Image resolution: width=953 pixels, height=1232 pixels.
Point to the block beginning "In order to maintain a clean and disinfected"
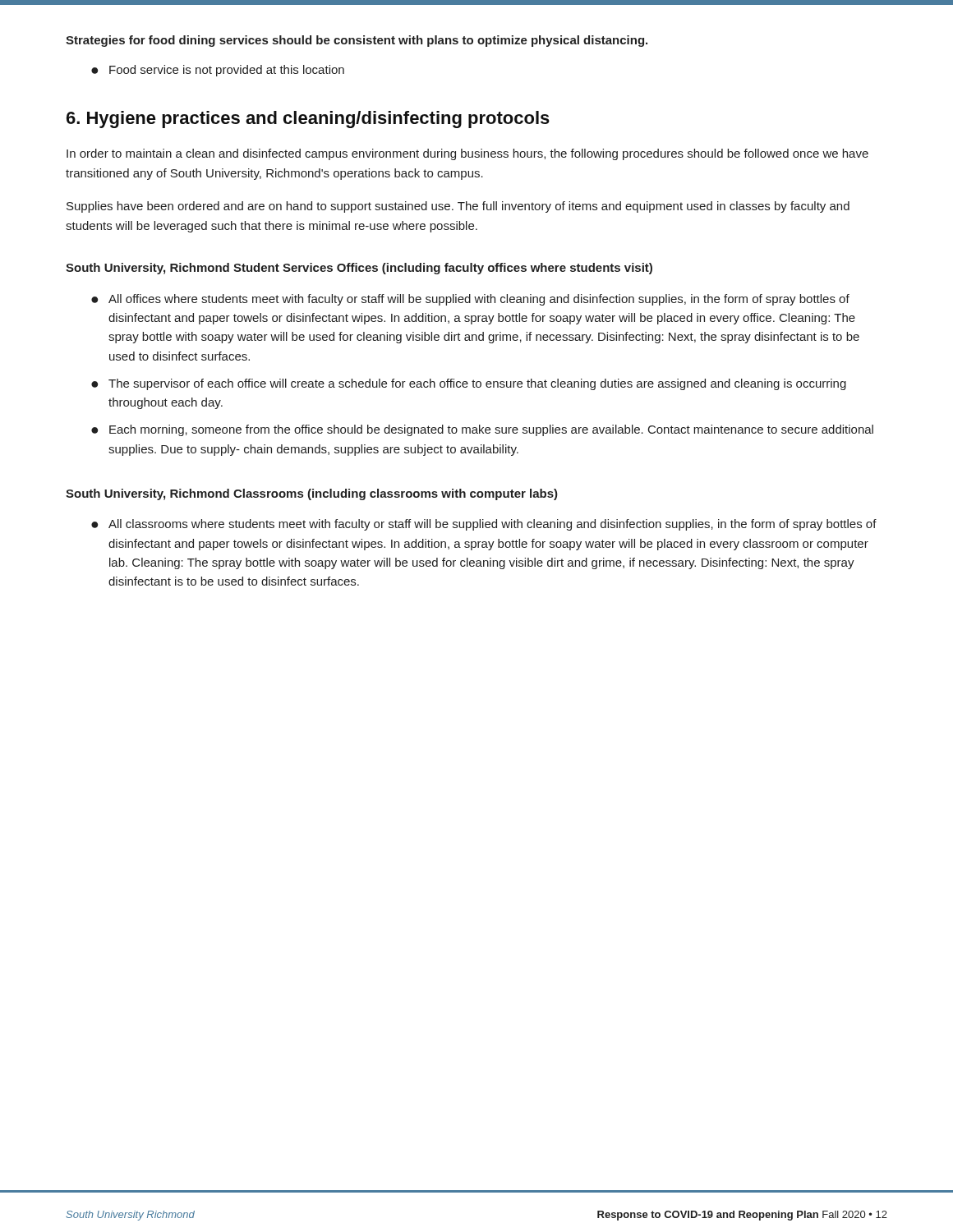(x=467, y=163)
